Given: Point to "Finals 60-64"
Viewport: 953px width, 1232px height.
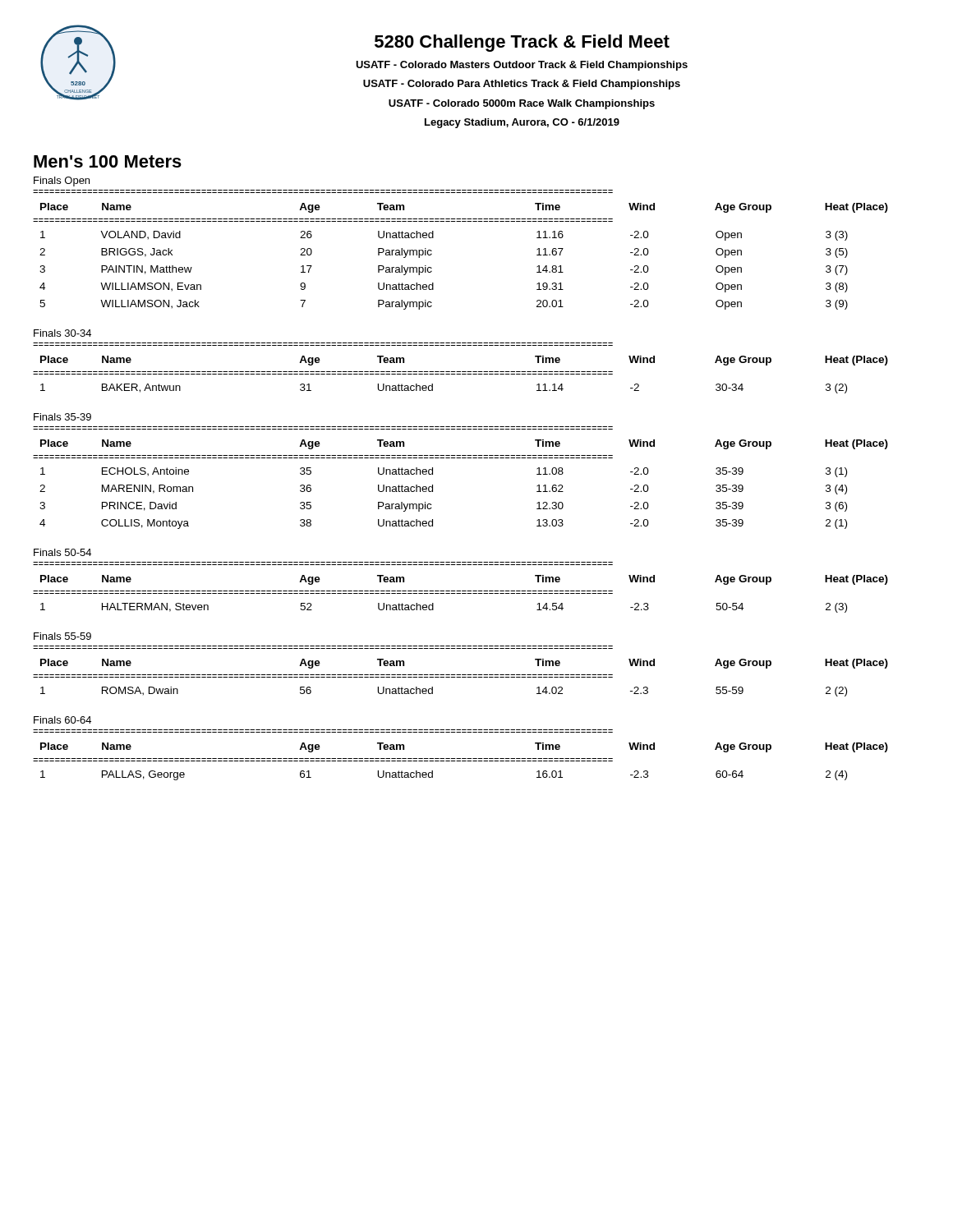Looking at the screenshot, I should [62, 720].
